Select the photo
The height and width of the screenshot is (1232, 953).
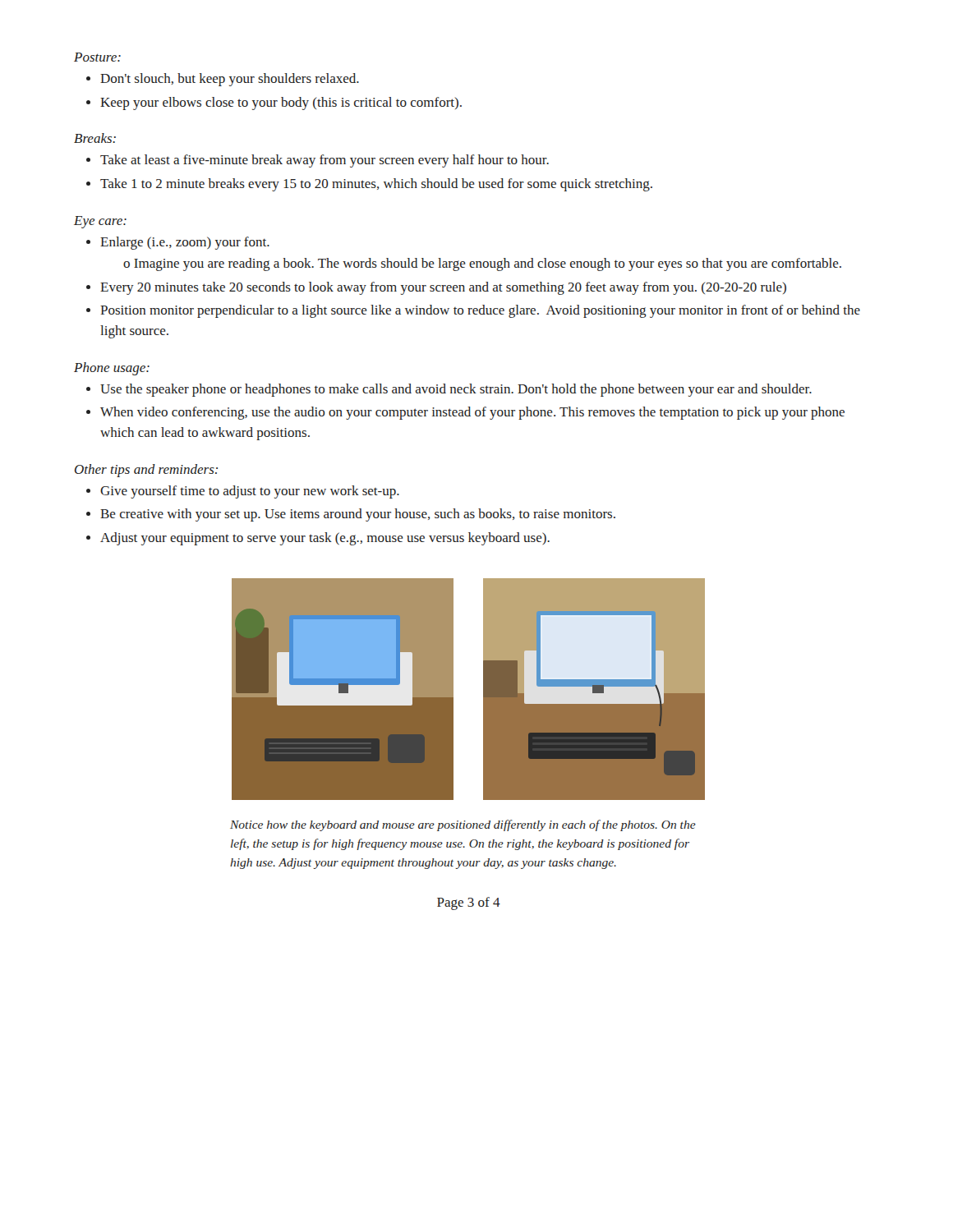pyautogui.click(x=468, y=689)
